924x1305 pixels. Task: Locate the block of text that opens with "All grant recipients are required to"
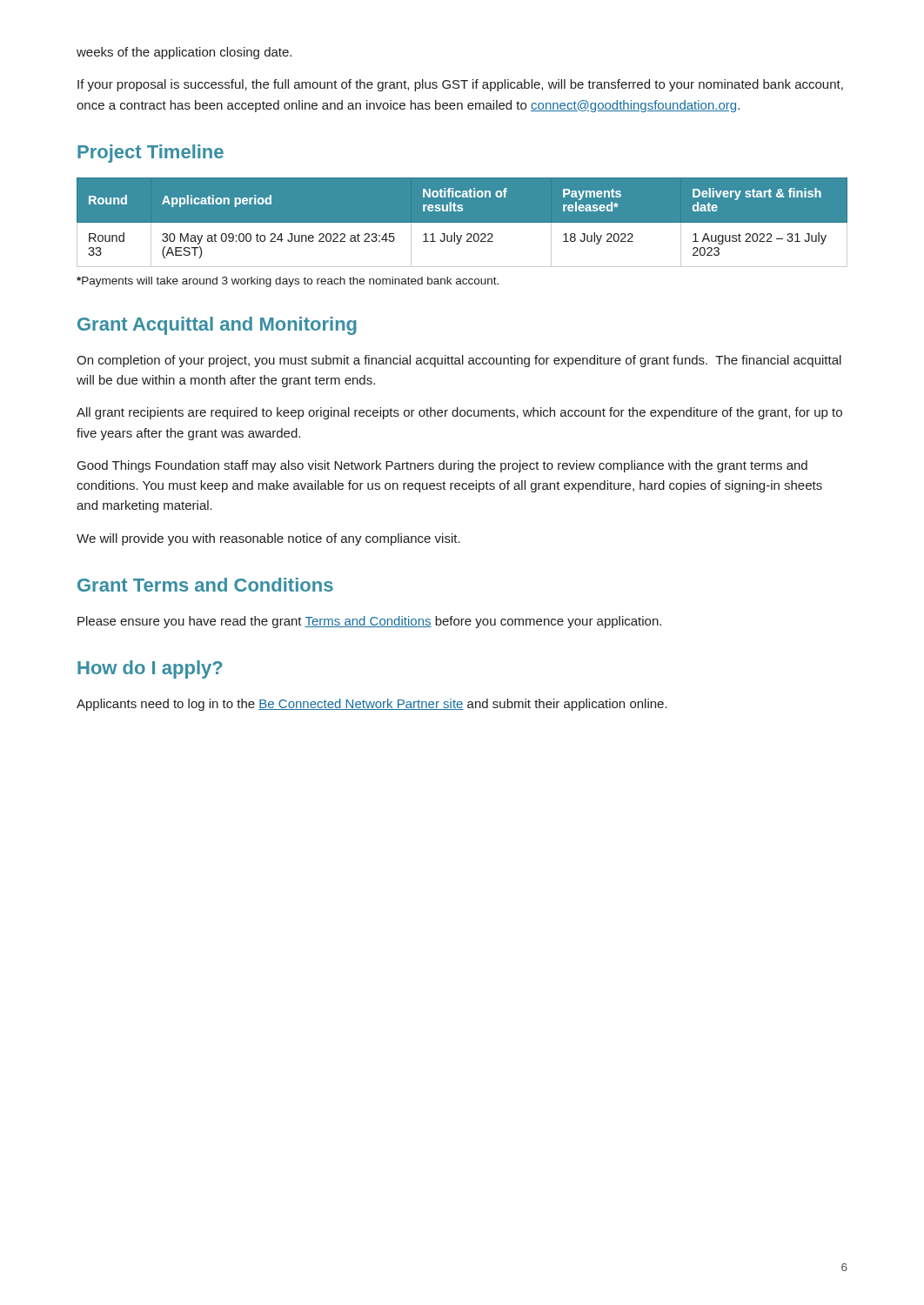(x=460, y=422)
